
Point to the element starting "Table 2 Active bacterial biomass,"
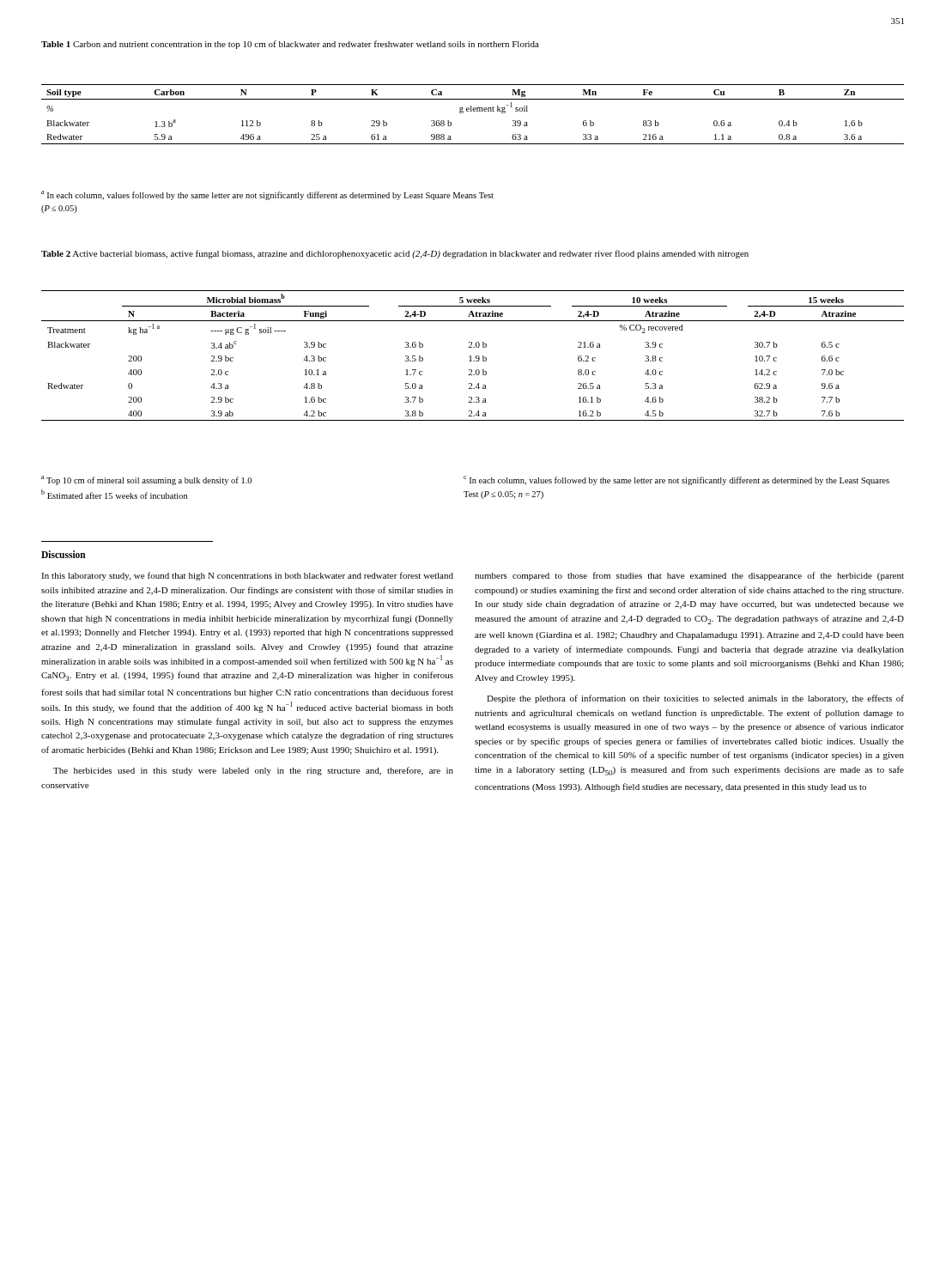(x=395, y=253)
